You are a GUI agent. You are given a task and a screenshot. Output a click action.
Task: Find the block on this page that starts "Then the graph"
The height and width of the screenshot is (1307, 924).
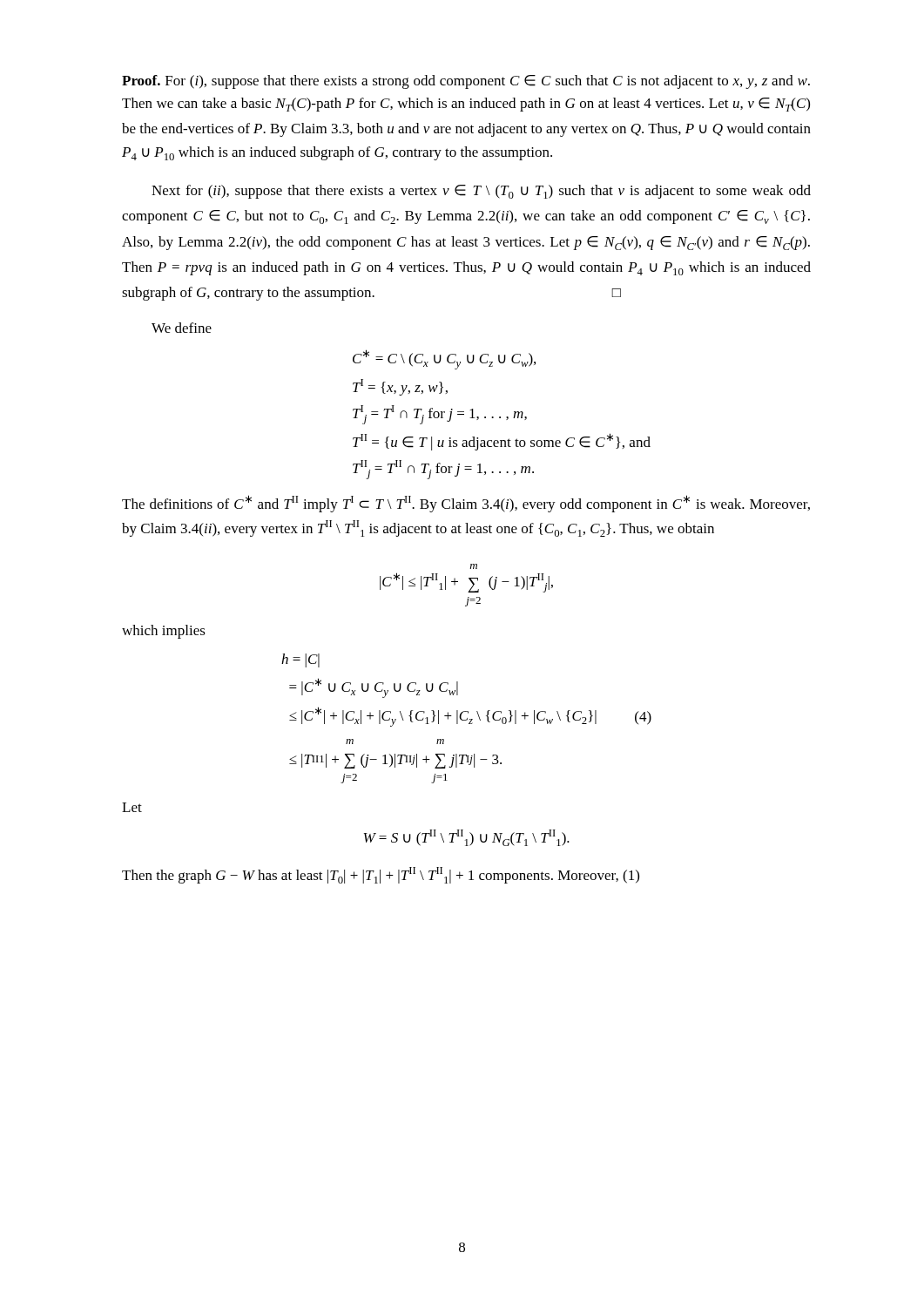point(466,876)
